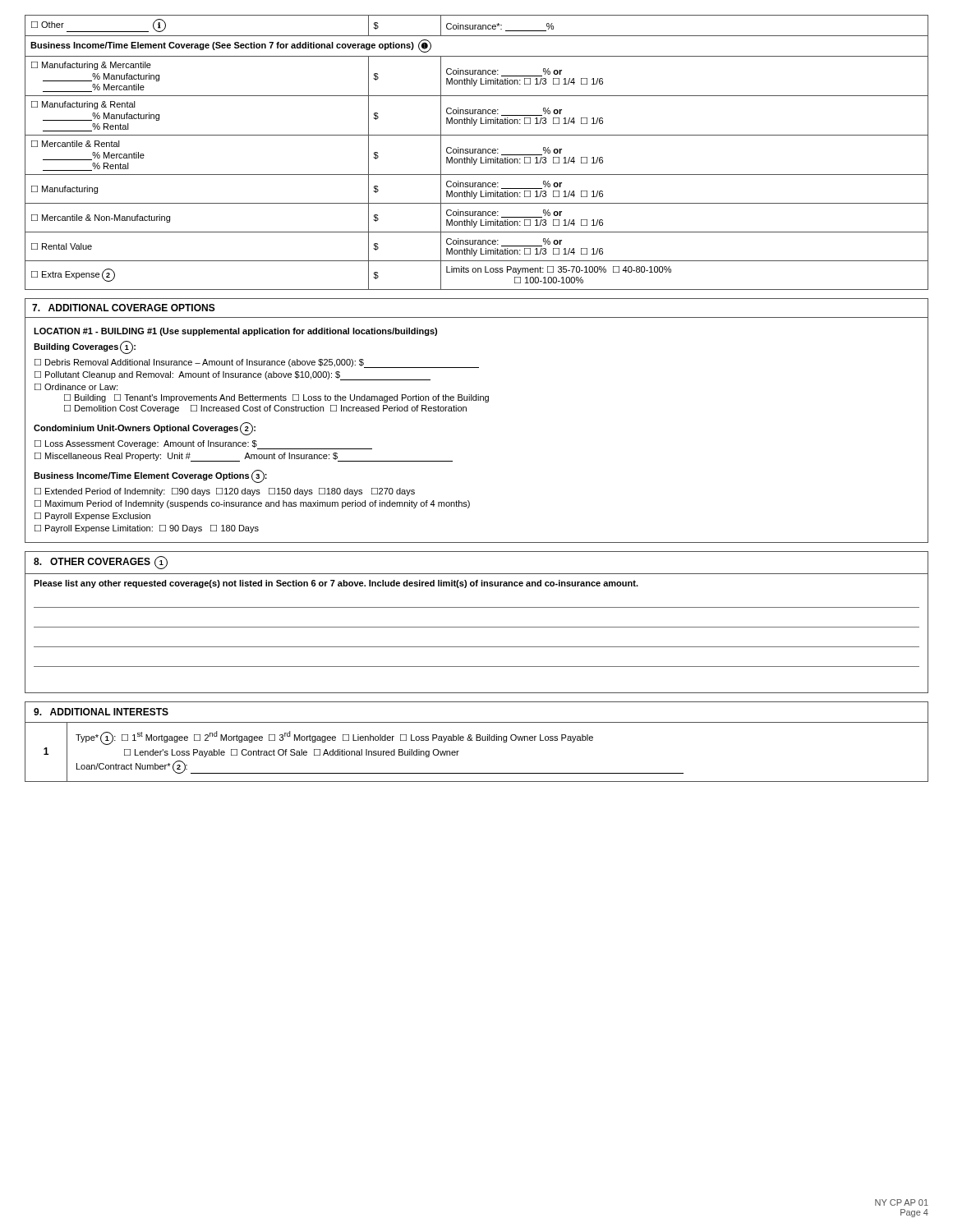Locate the block of text that opens with "Please list any other requested coverage(s)"
Viewport: 953px width, 1232px height.
pos(336,583)
